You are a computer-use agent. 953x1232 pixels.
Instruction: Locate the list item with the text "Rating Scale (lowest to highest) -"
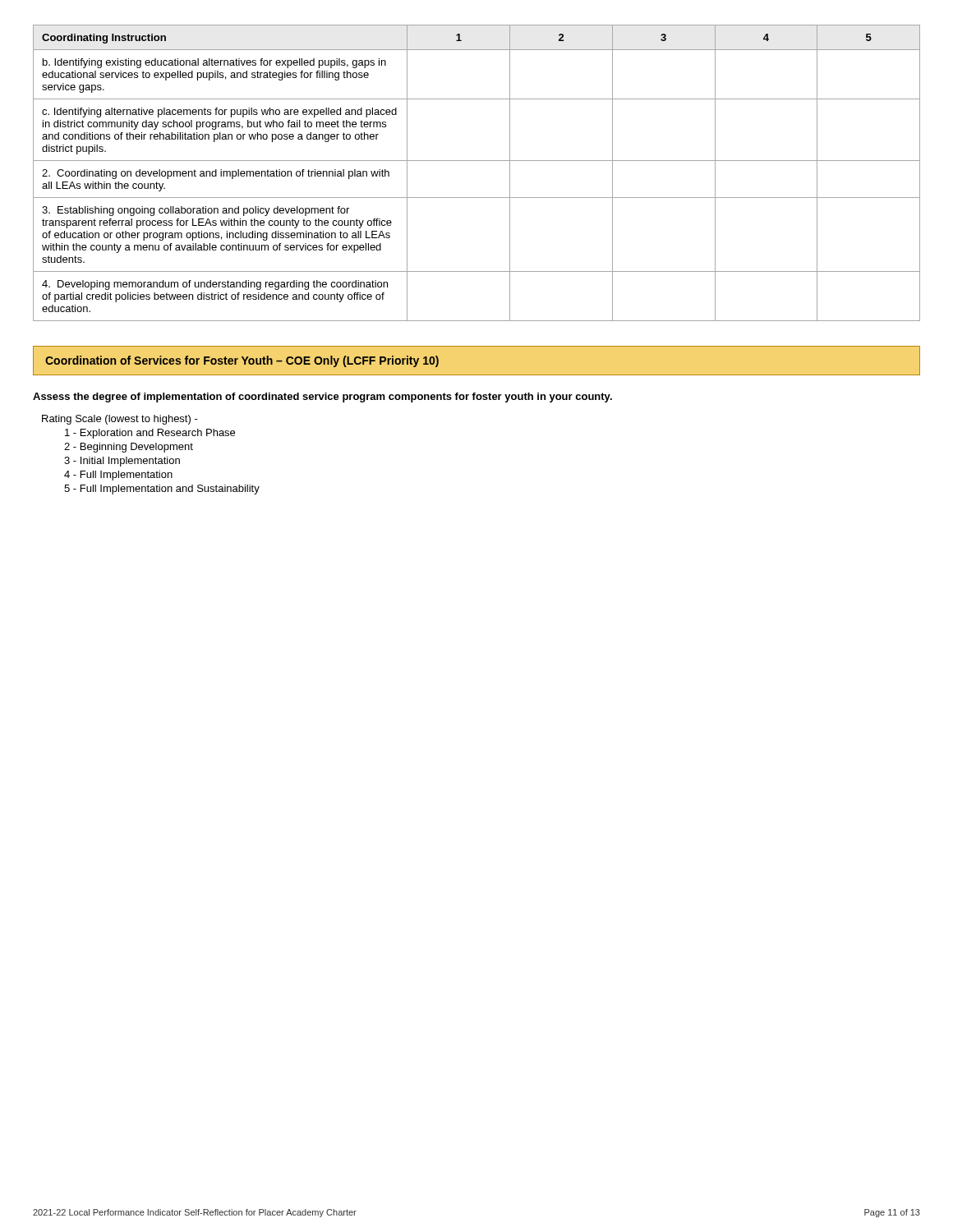point(119,419)
